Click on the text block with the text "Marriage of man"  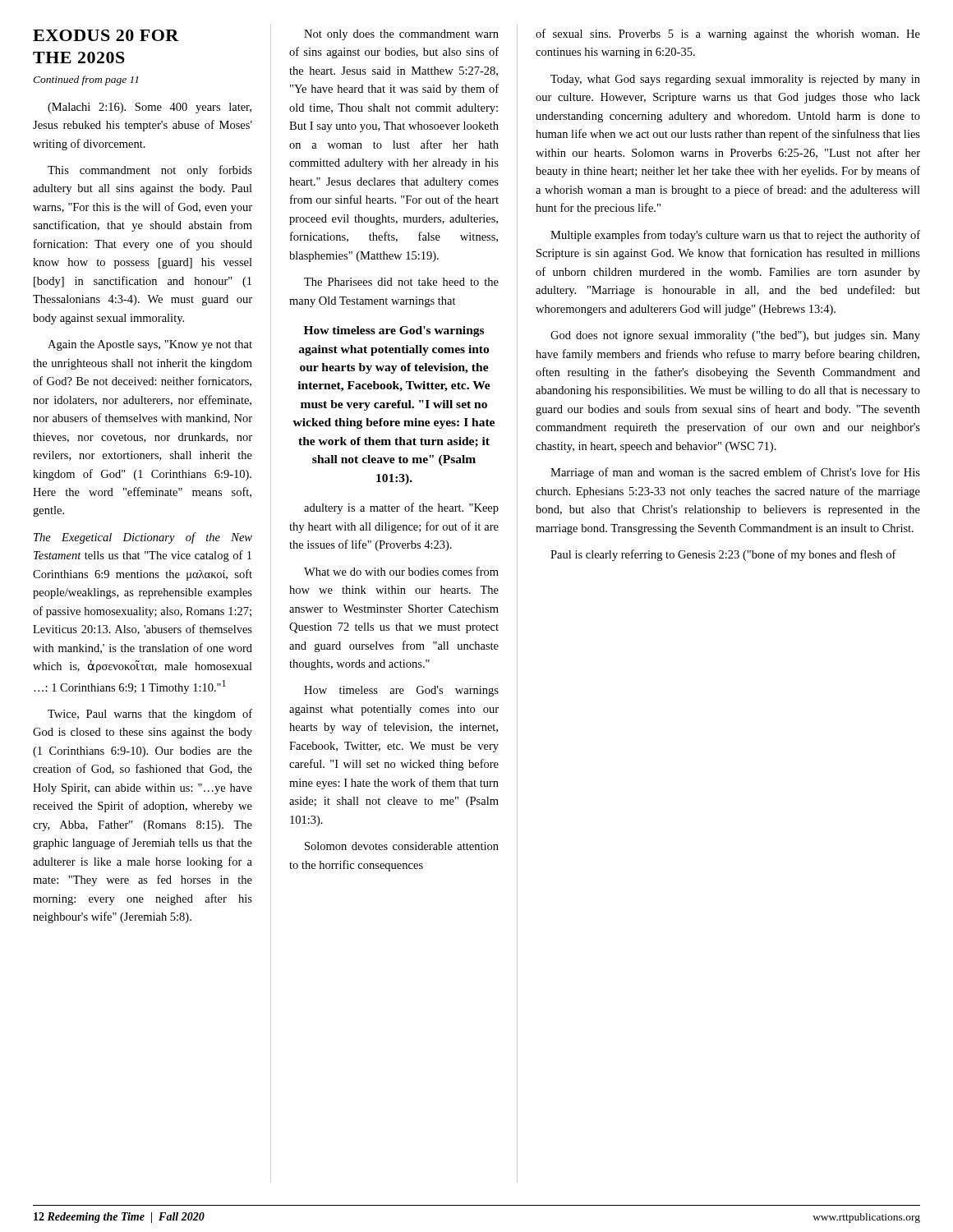pos(728,500)
